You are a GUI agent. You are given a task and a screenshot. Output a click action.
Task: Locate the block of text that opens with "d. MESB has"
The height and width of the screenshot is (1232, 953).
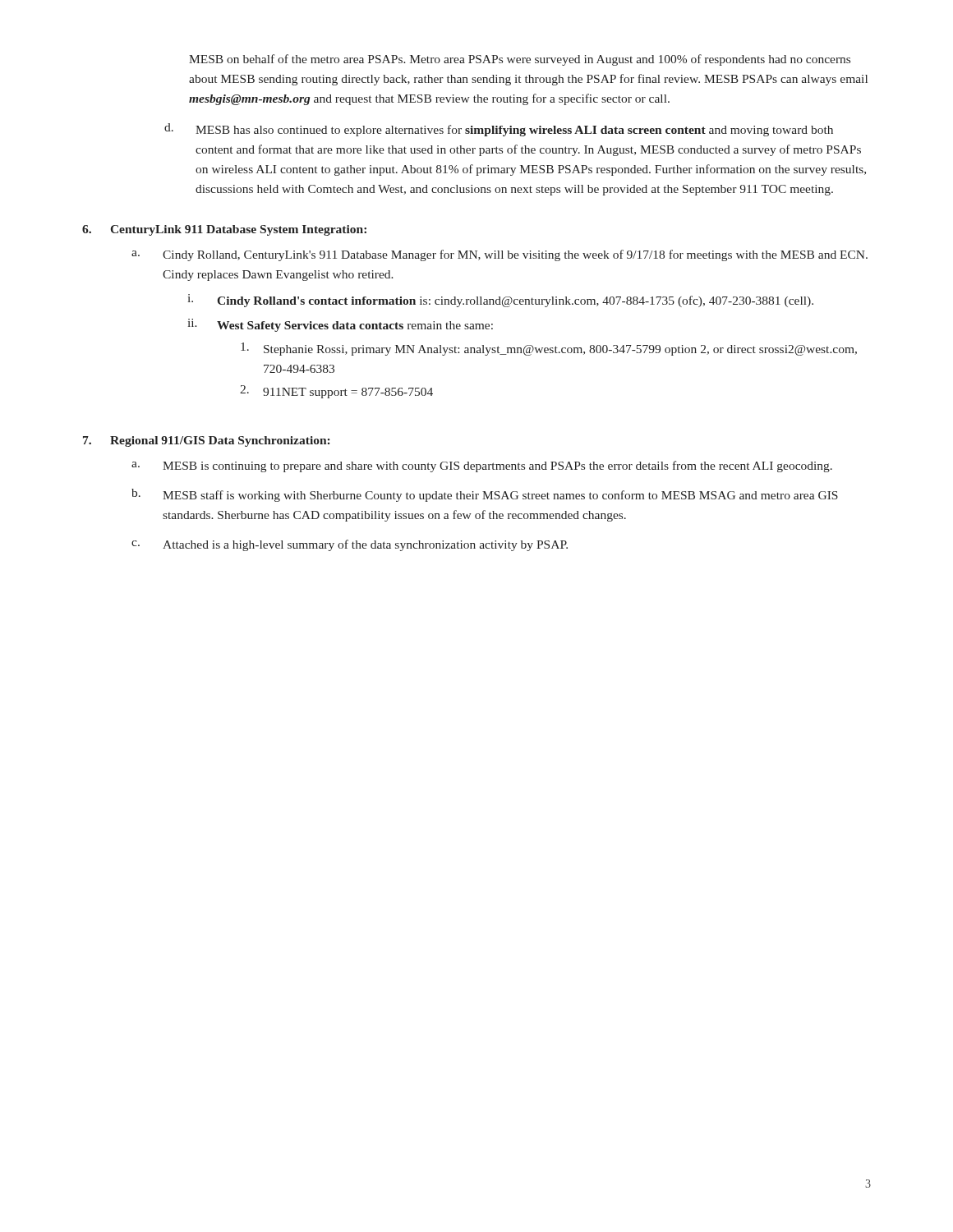click(513, 159)
